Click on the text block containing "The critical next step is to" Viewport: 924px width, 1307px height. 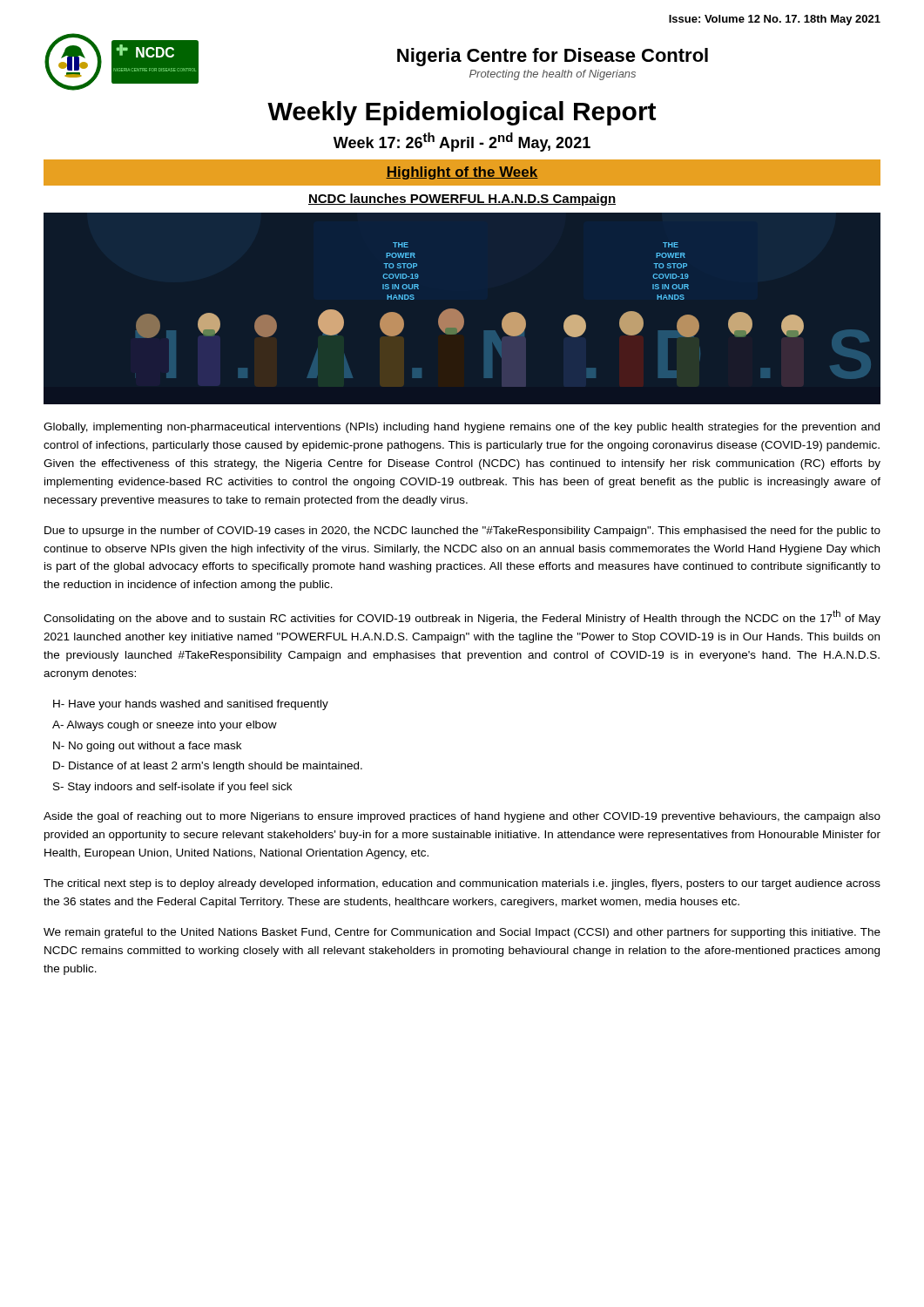point(462,892)
